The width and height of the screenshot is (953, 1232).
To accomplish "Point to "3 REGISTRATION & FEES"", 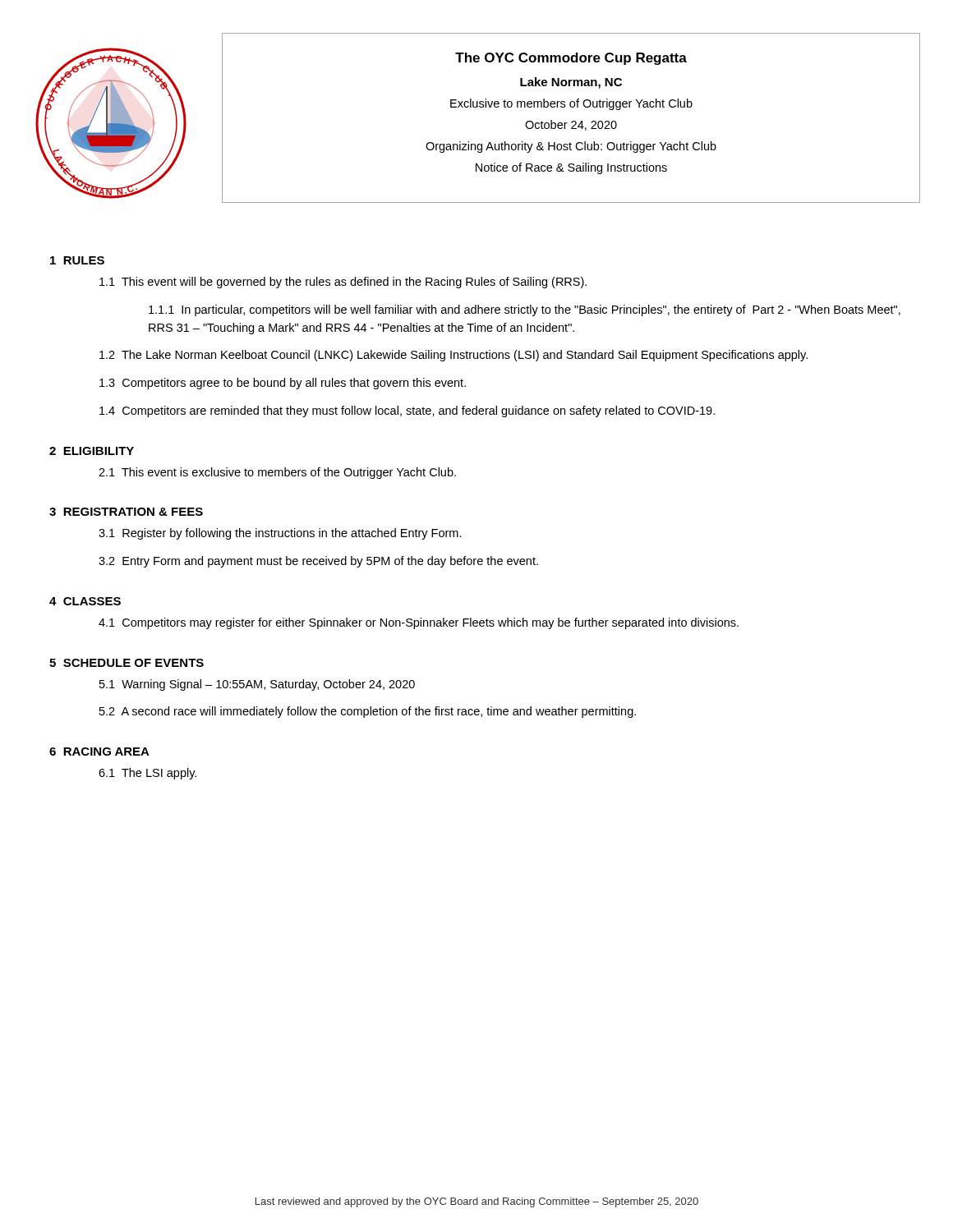I will pos(126,511).
